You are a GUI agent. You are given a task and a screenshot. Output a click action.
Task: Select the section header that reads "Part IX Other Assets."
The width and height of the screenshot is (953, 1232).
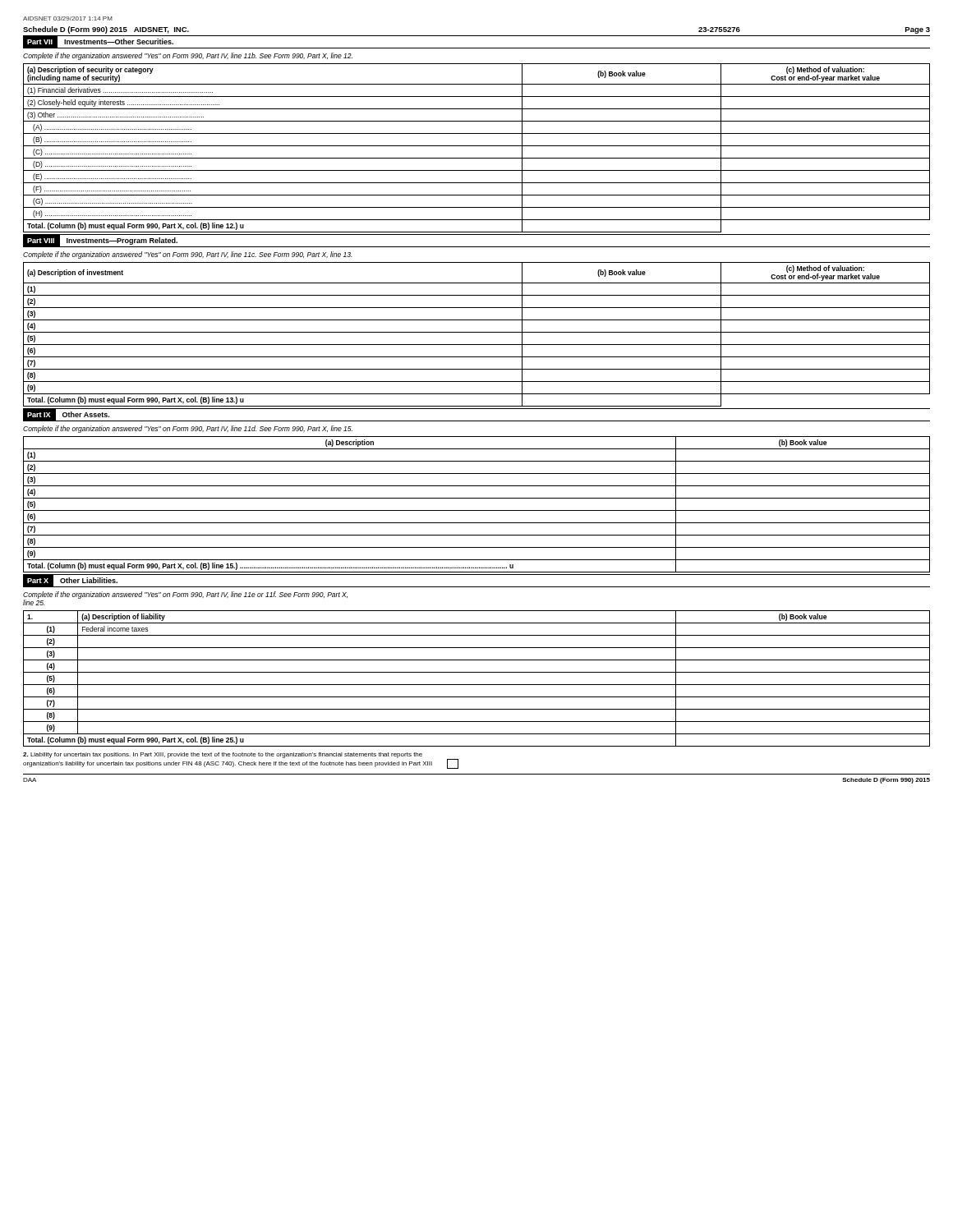(x=476, y=415)
